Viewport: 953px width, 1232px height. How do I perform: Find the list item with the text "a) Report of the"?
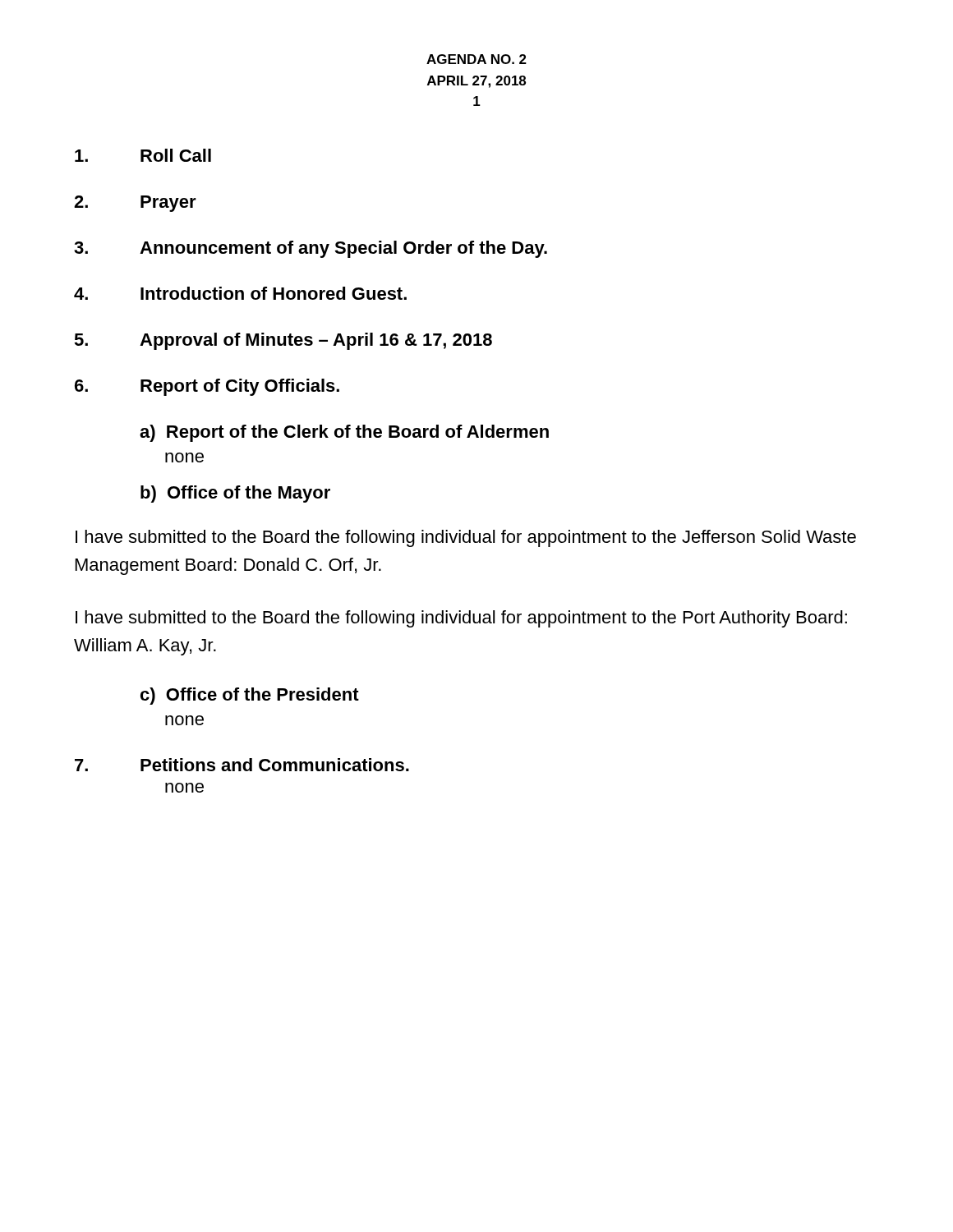point(509,444)
